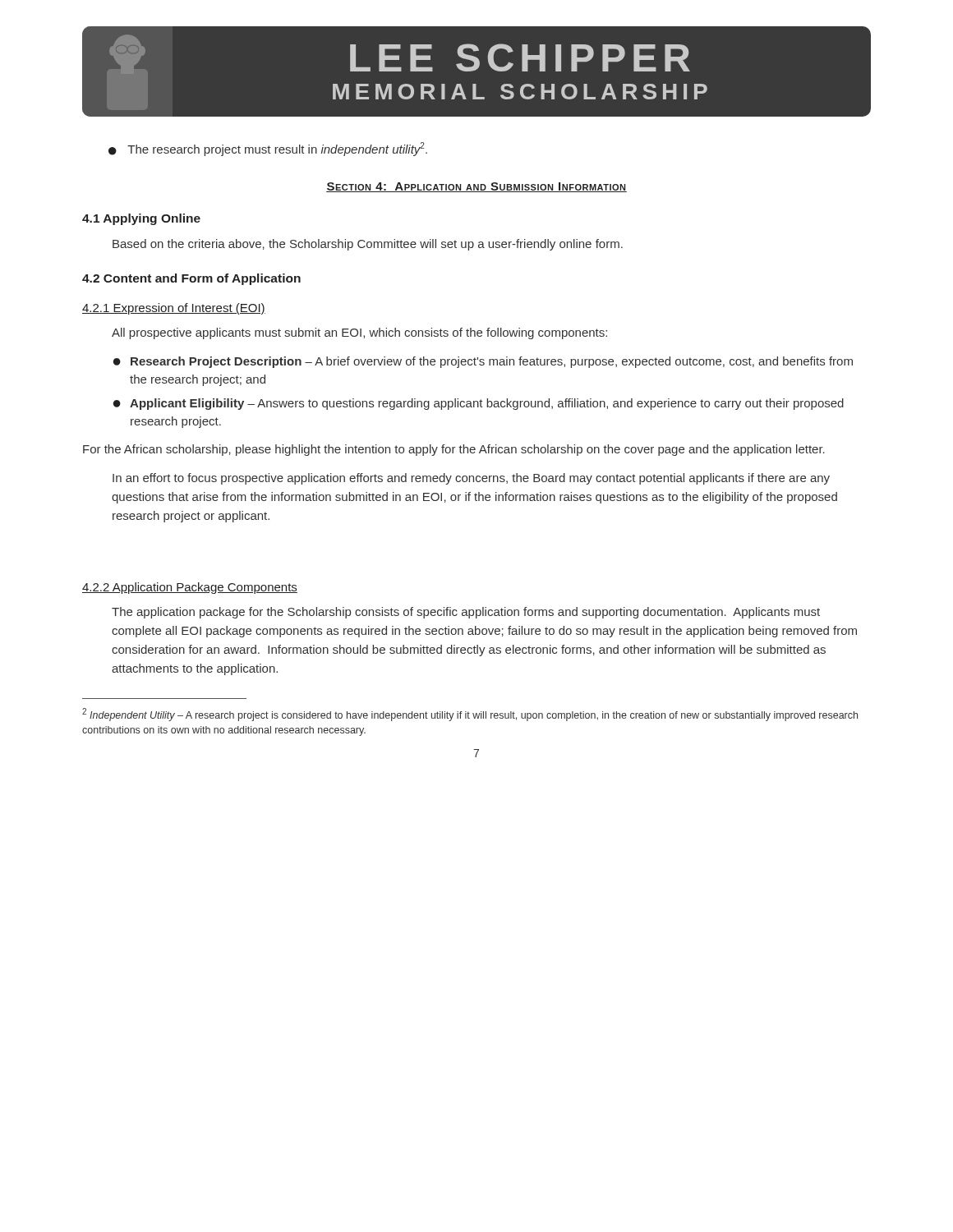953x1232 pixels.
Task: Click on the section header with the text "4.2.1 Expression of Interest (EOI)"
Action: click(174, 308)
